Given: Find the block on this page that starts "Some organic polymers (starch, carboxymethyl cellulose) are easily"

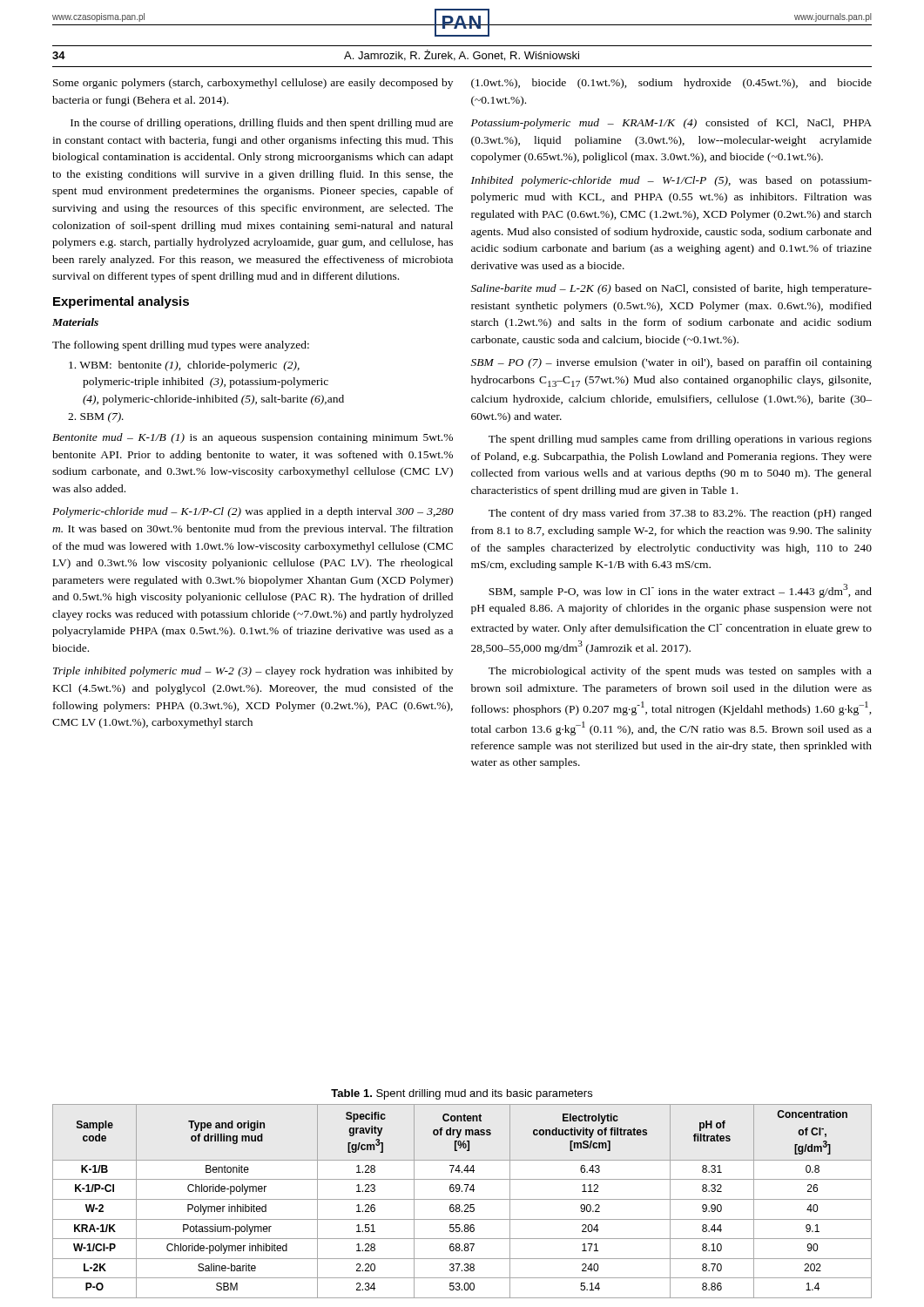Looking at the screenshot, I should tap(253, 179).
